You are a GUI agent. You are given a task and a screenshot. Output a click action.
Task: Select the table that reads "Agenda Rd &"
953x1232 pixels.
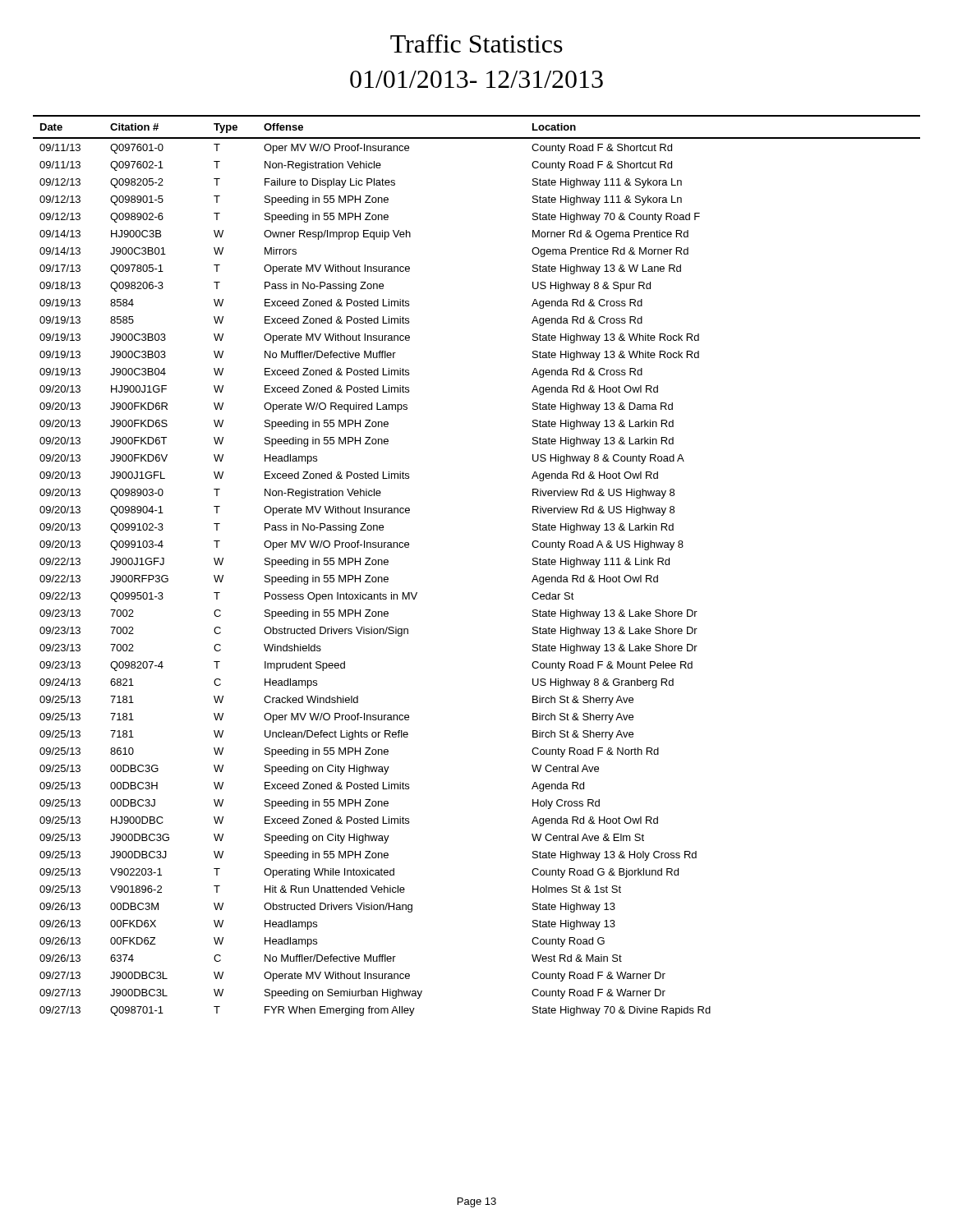476,567
